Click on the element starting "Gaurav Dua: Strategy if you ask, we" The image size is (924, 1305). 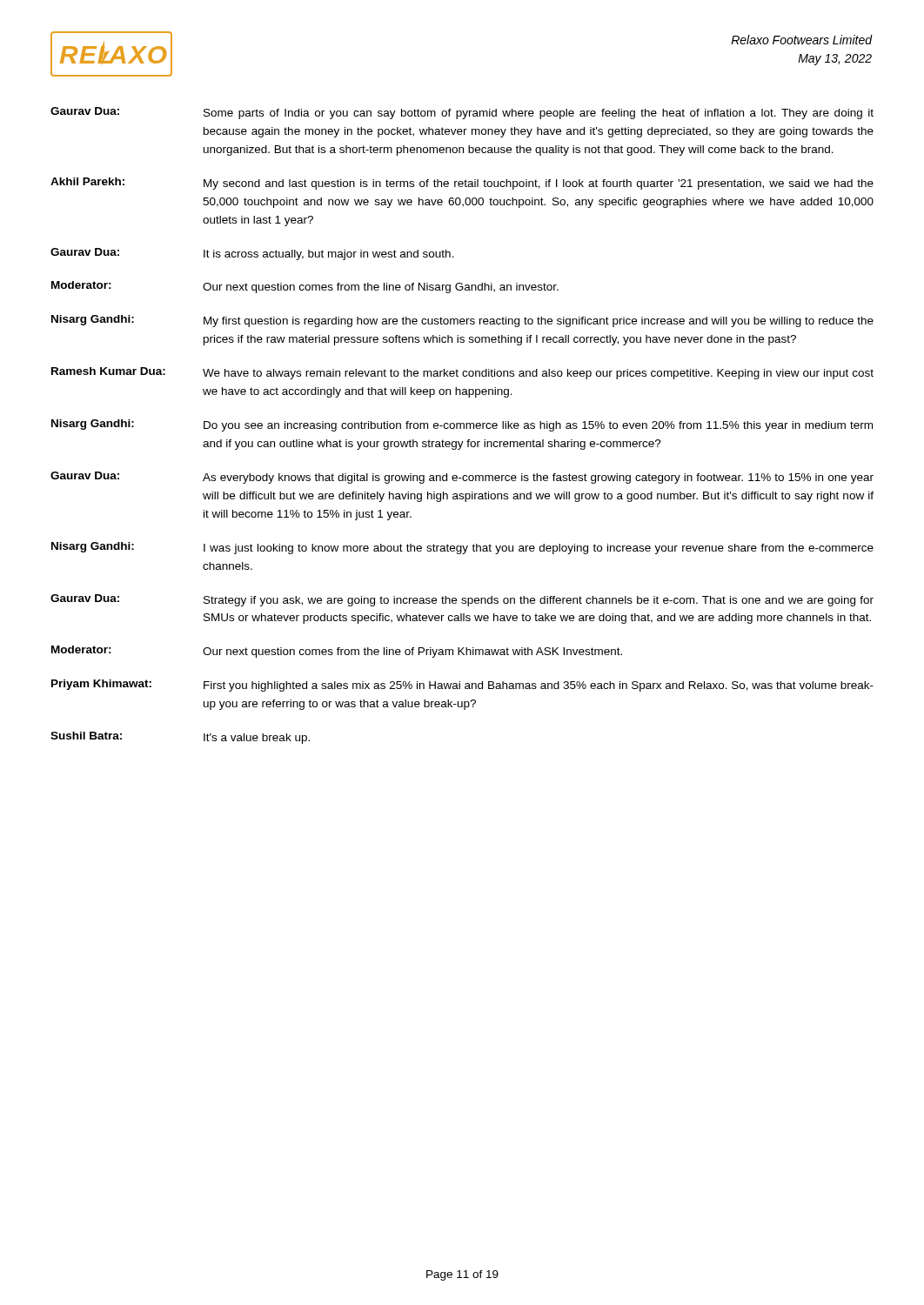tap(462, 609)
